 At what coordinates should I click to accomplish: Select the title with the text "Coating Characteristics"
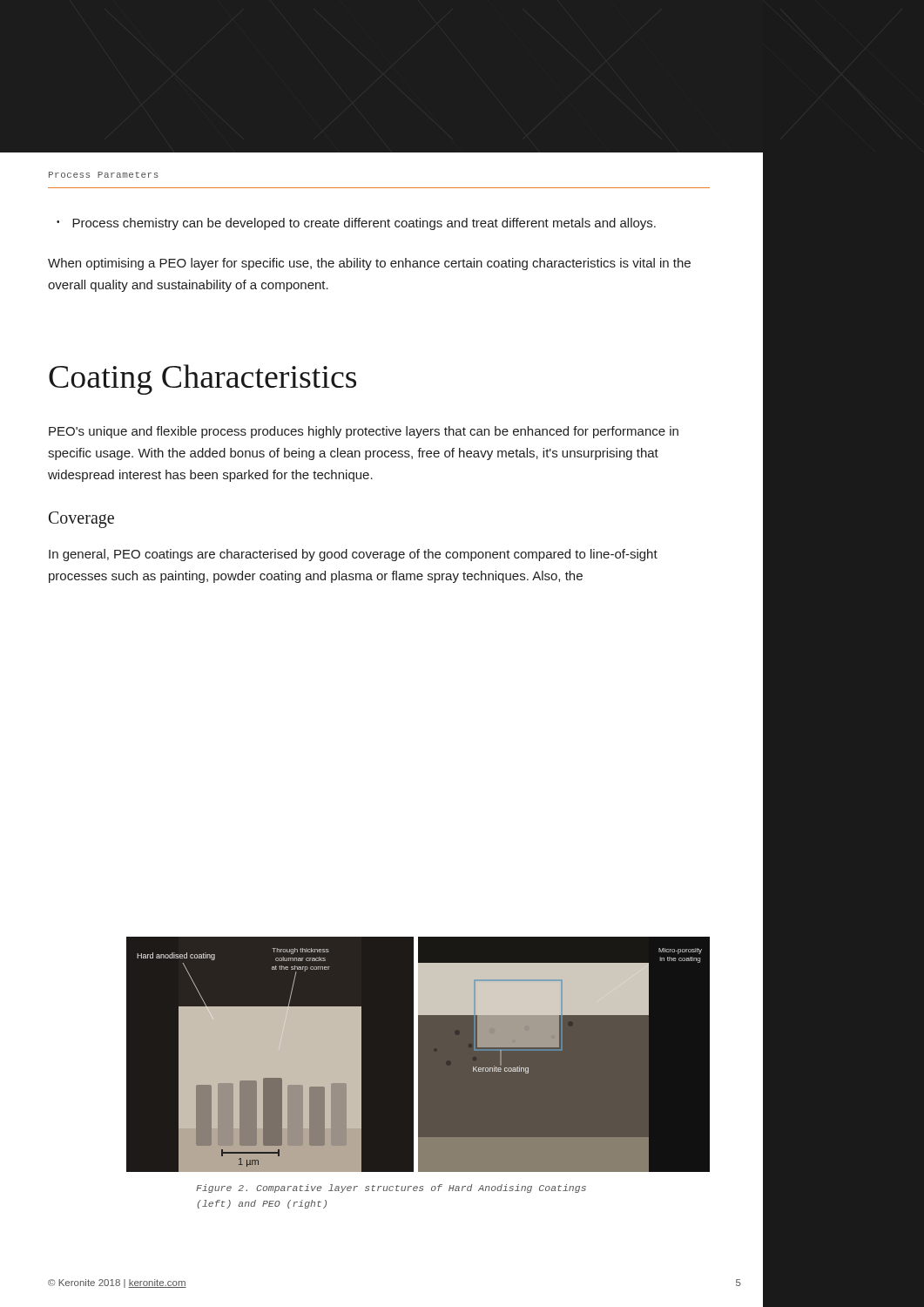(203, 376)
